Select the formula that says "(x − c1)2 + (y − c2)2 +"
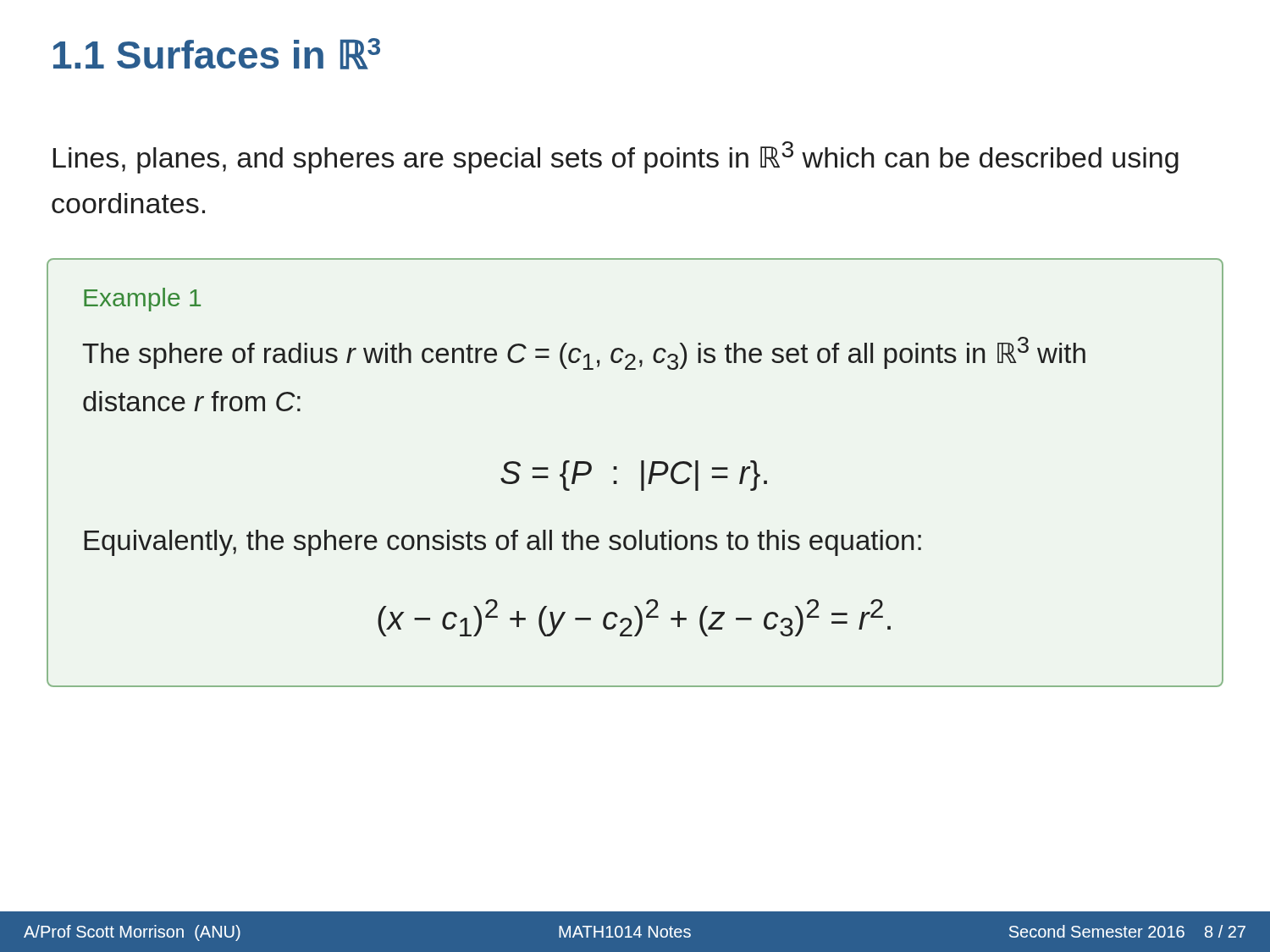The image size is (1270, 952). [635, 617]
